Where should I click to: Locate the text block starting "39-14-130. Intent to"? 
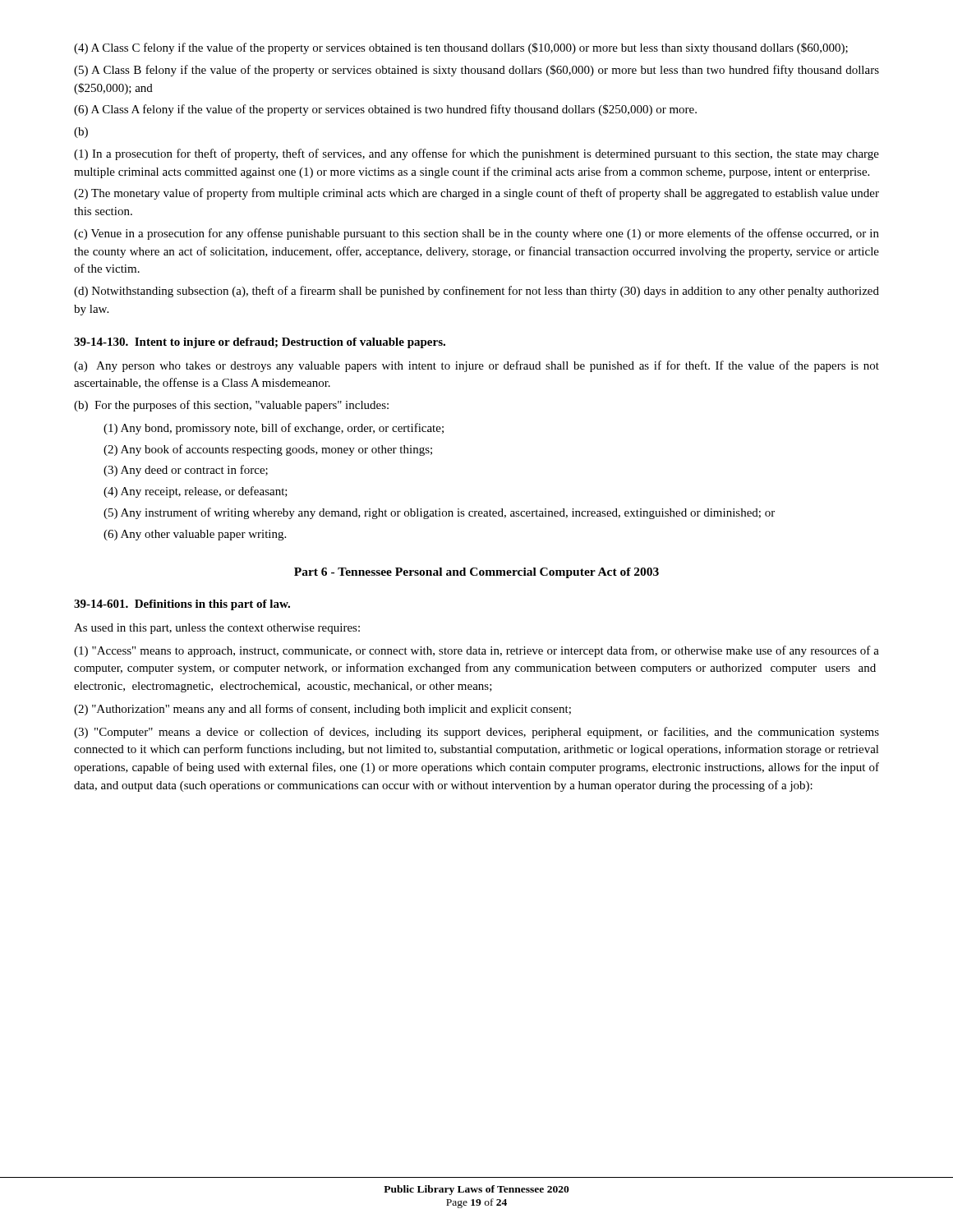pyautogui.click(x=260, y=341)
